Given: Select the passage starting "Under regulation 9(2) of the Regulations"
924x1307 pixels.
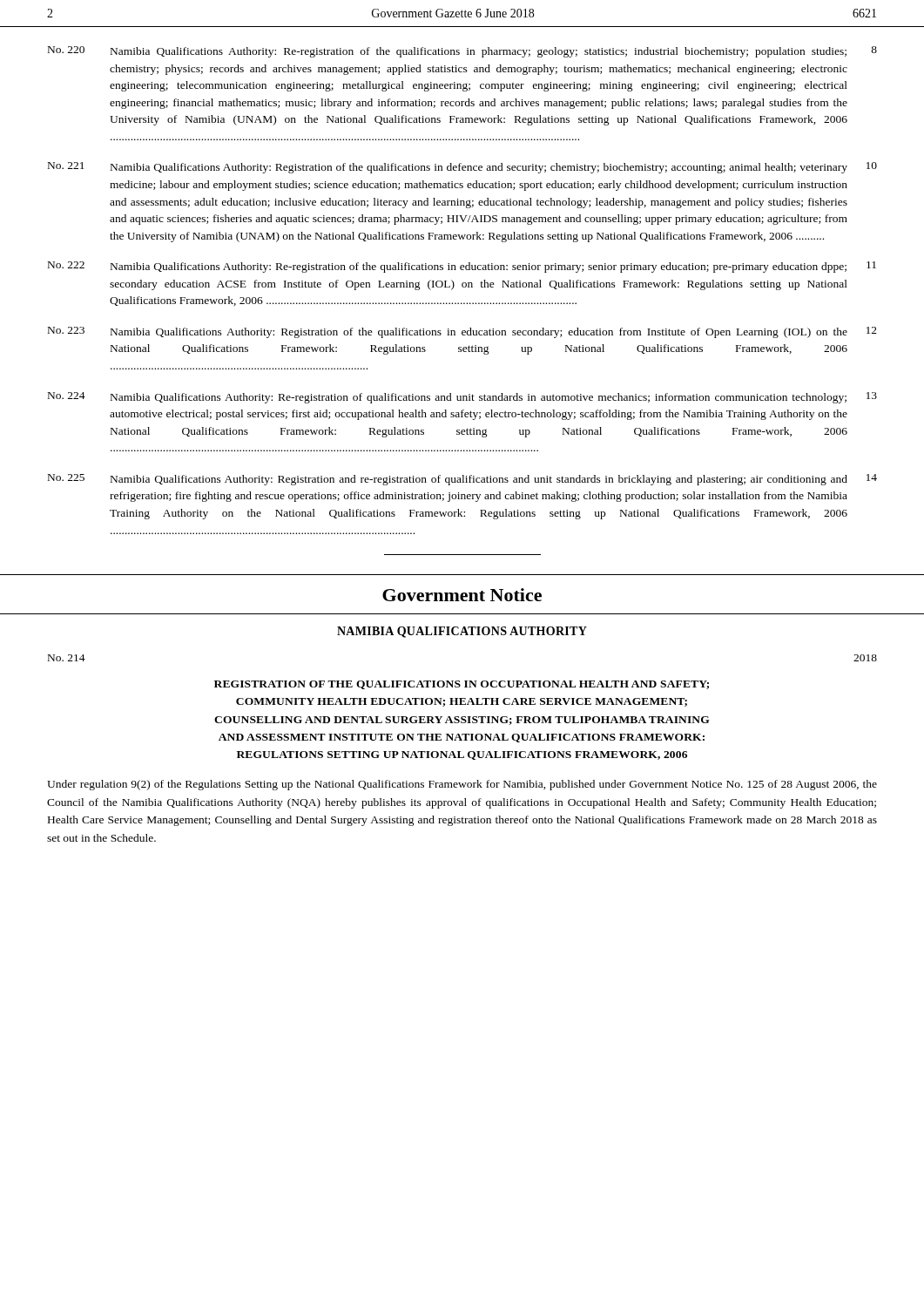Looking at the screenshot, I should [x=462, y=811].
